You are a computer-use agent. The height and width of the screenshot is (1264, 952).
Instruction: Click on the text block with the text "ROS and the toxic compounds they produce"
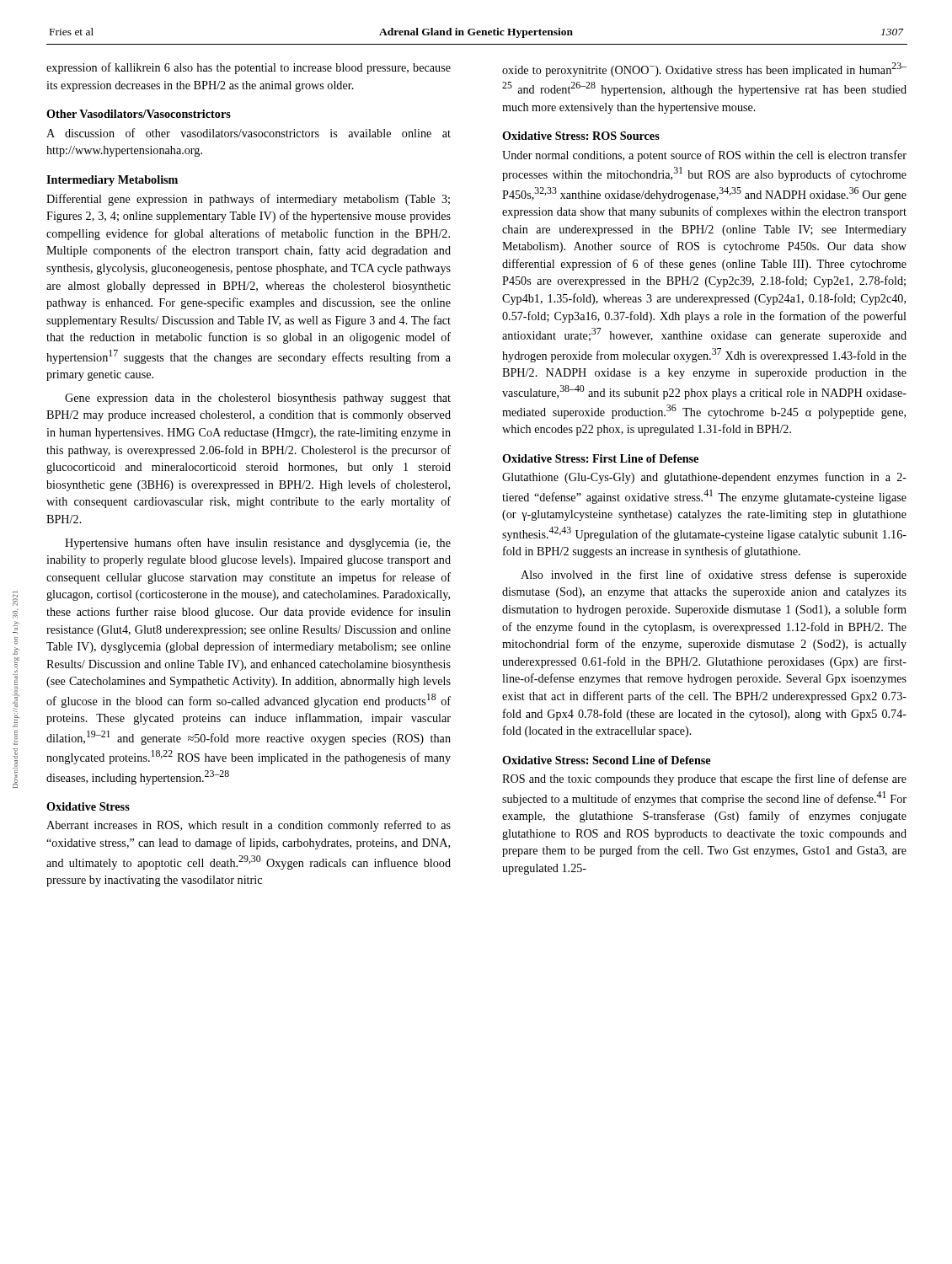(x=704, y=824)
